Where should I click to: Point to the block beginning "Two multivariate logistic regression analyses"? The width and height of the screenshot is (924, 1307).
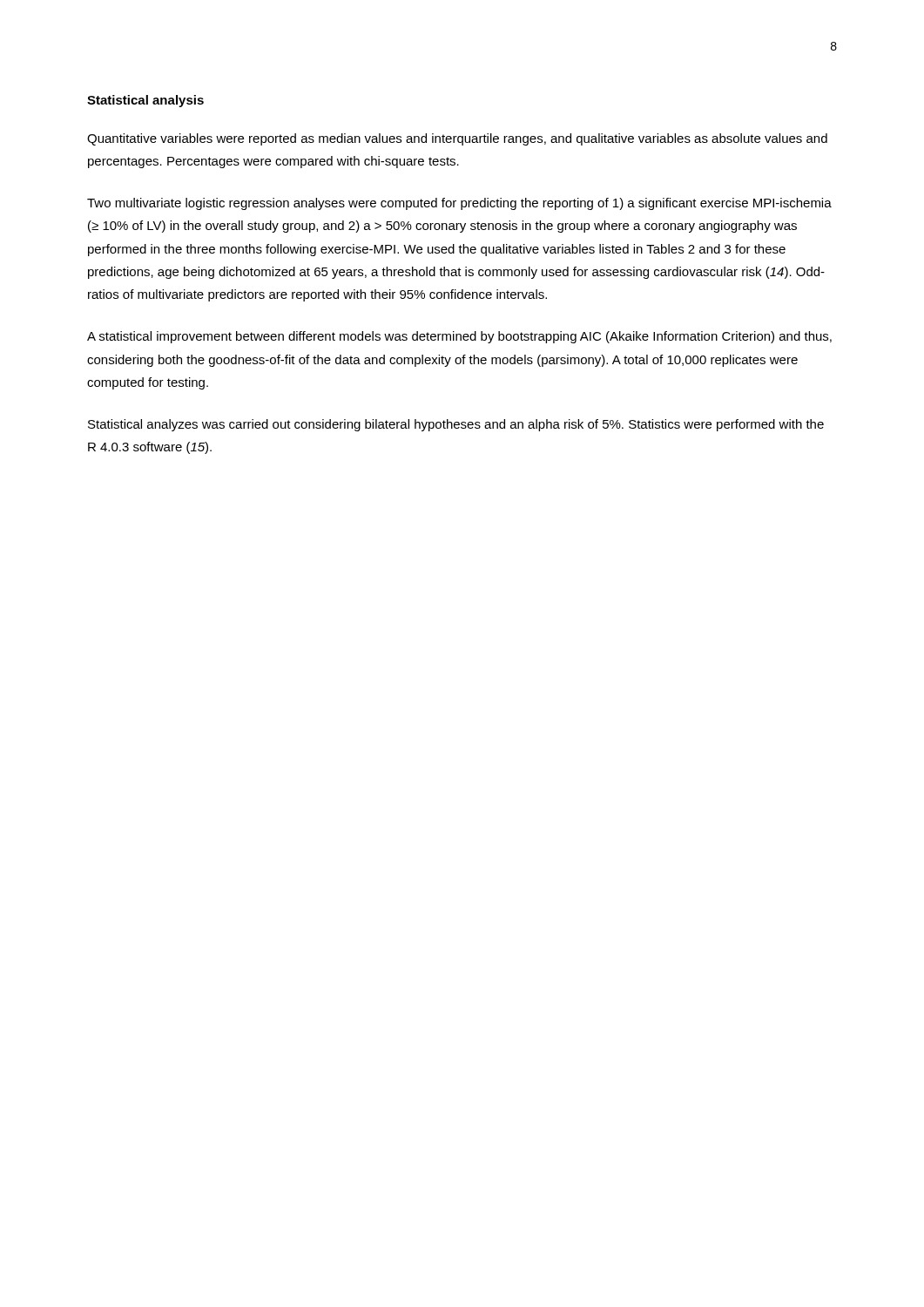[x=459, y=248]
